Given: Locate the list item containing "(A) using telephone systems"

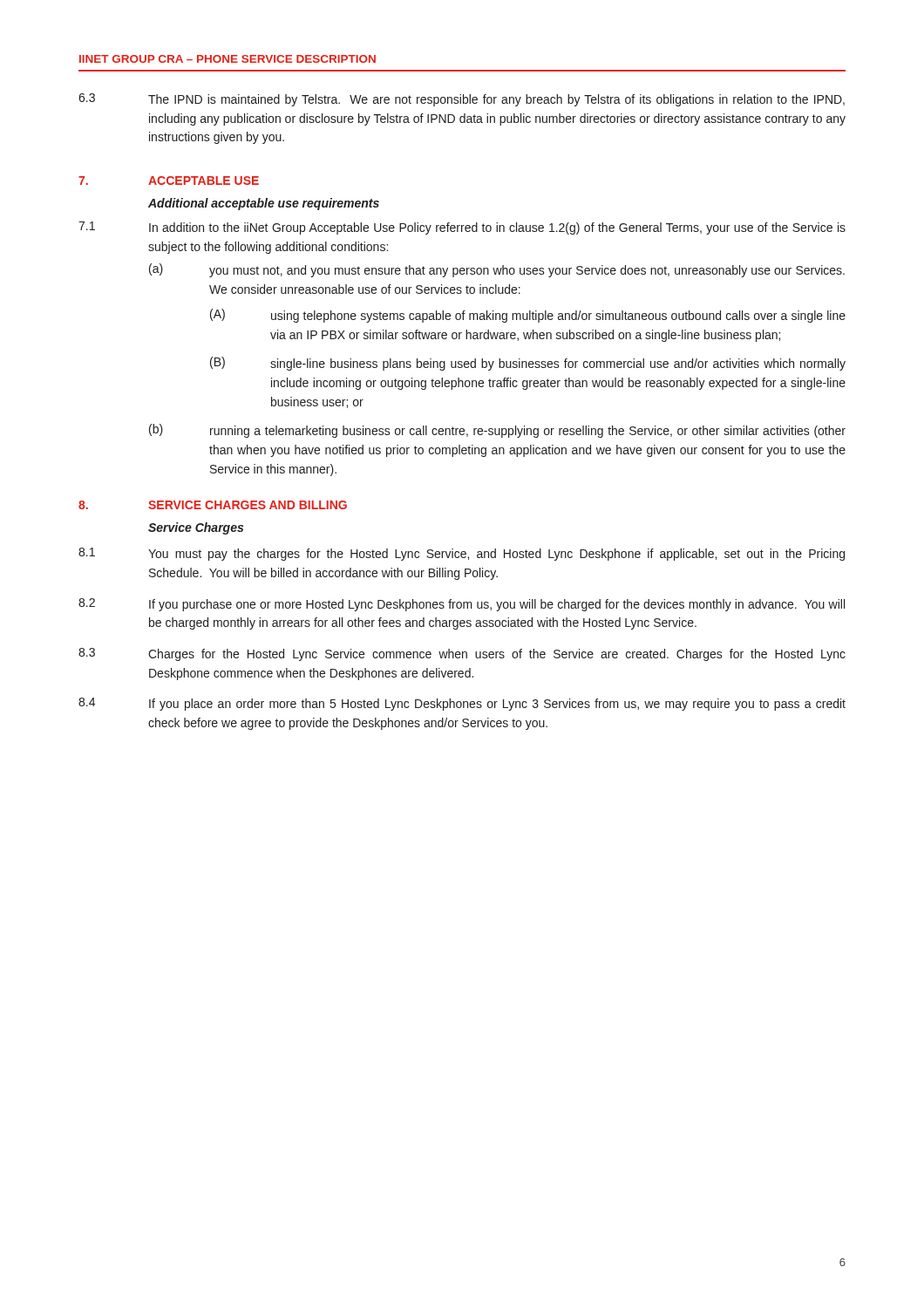Looking at the screenshot, I should pos(527,326).
